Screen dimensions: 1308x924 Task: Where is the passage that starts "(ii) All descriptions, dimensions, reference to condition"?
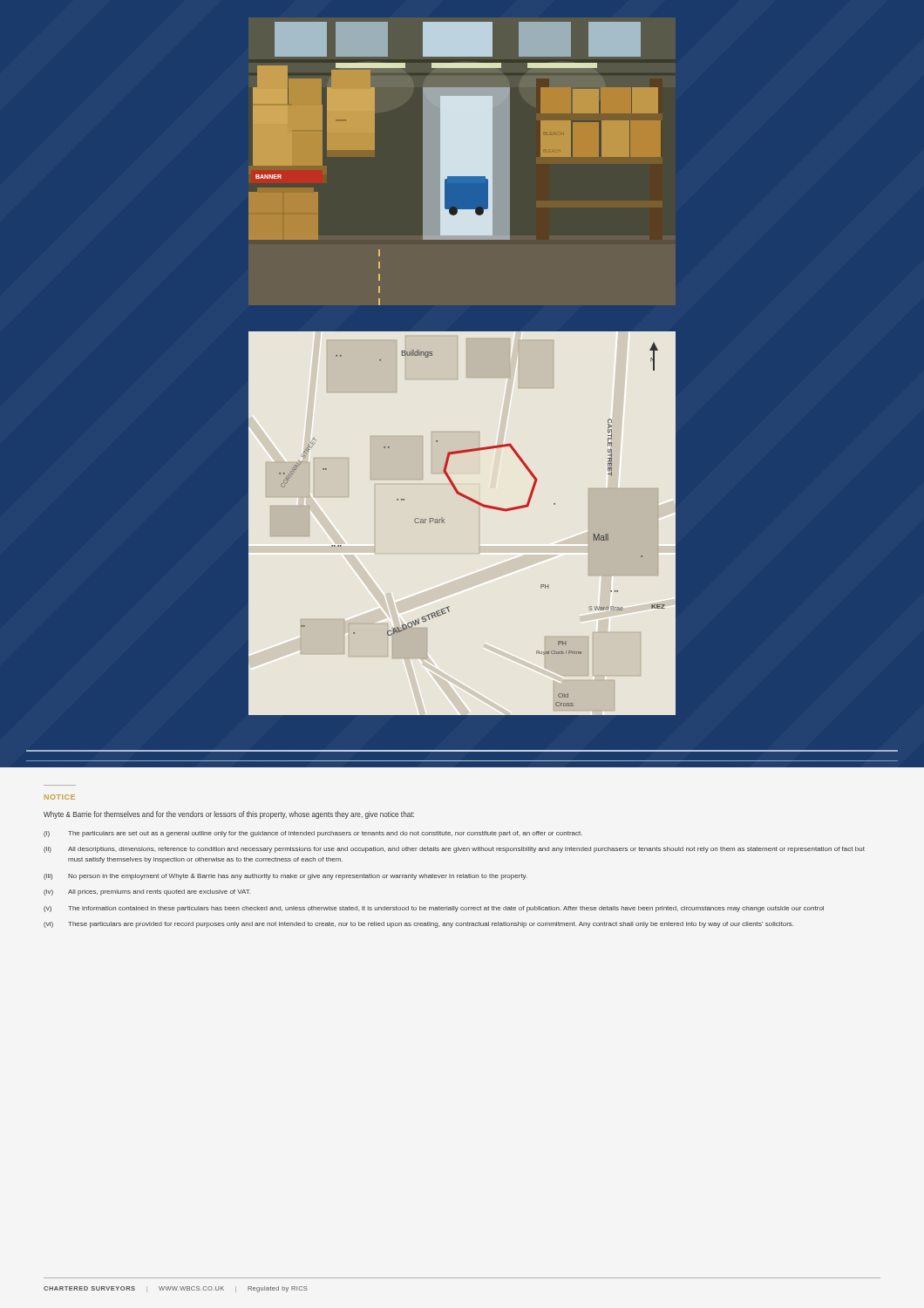[462, 855]
